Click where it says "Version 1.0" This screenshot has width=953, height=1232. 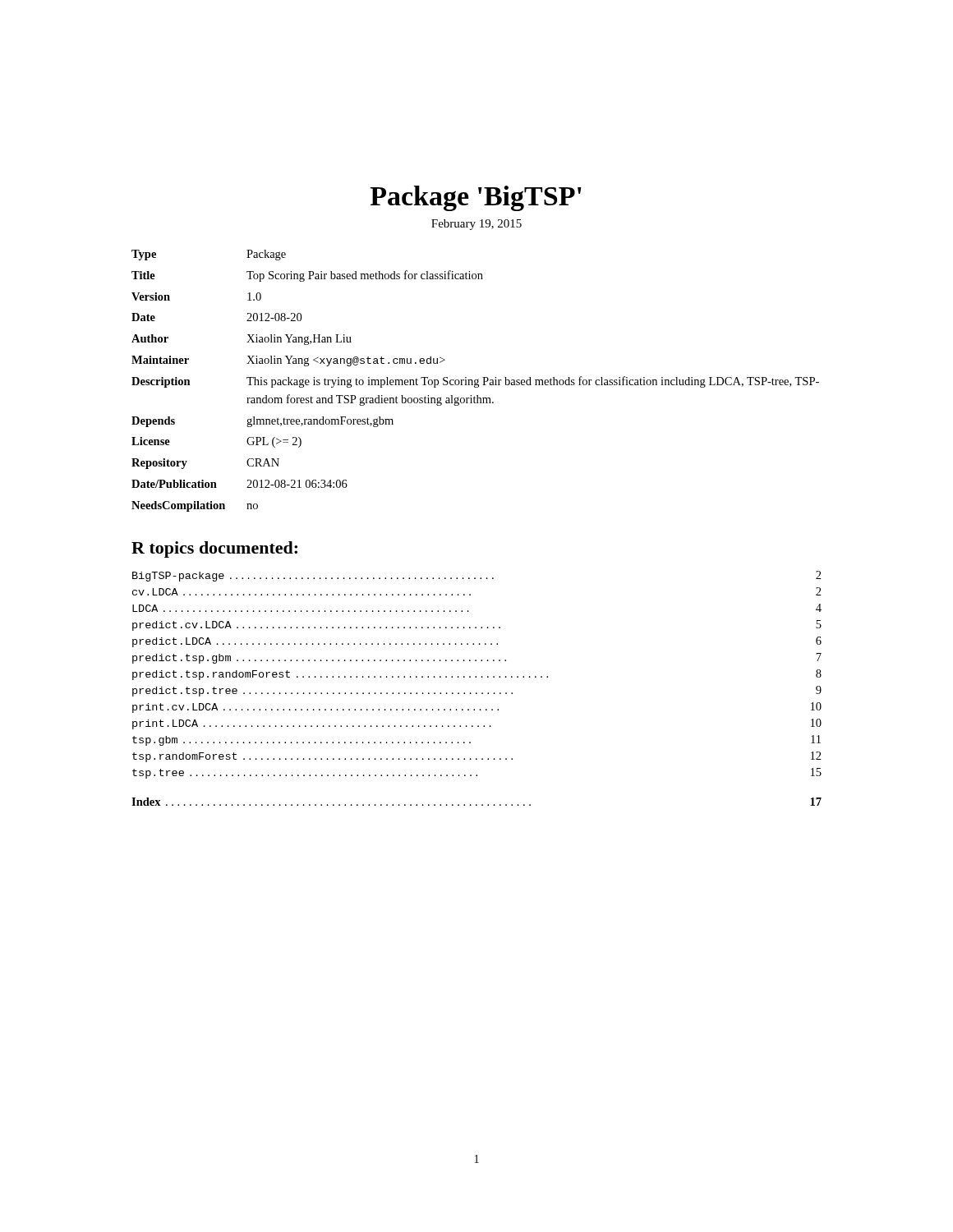point(151,296)
